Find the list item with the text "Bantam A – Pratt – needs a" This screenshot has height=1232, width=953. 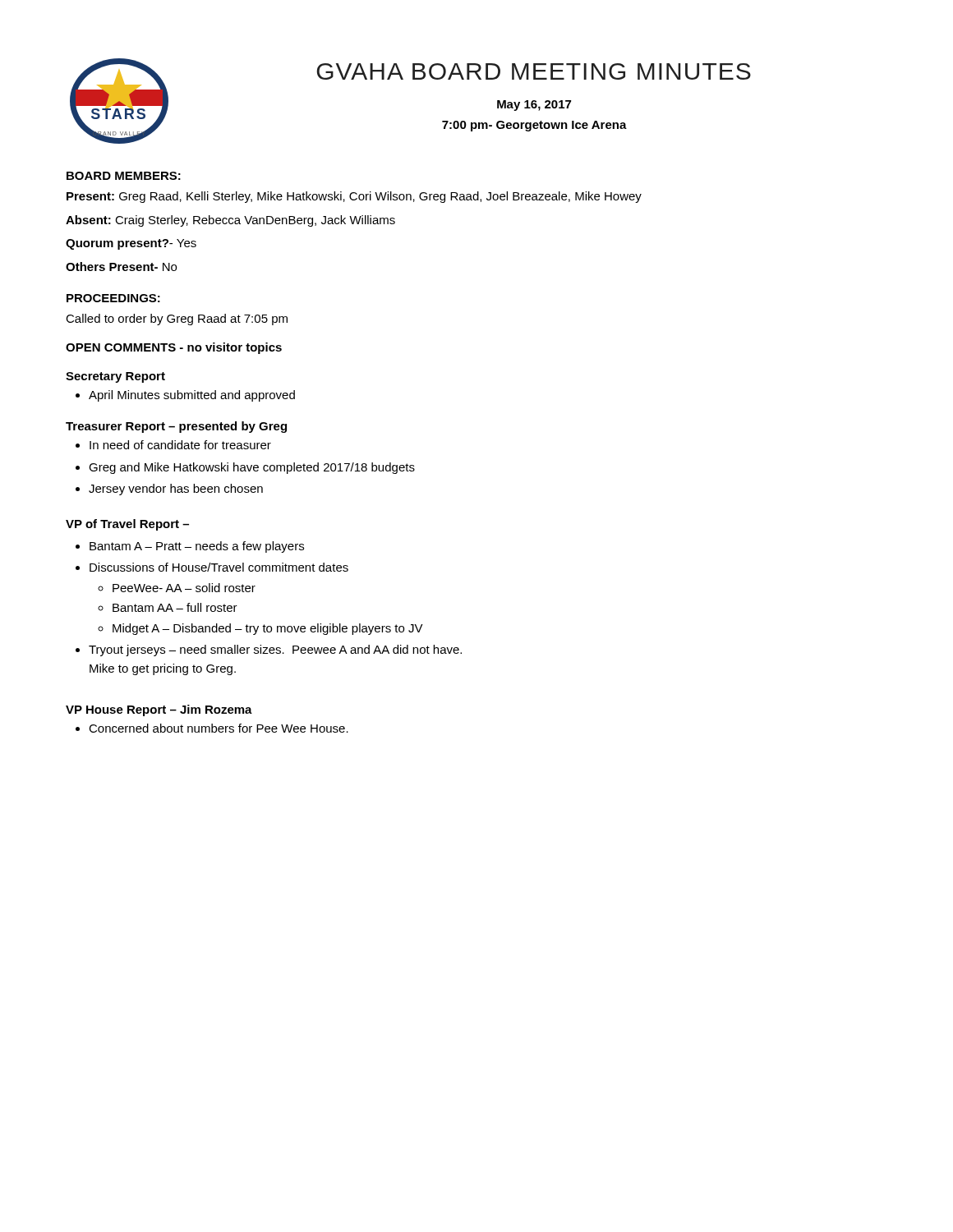pyautogui.click(x=197, y=545)
